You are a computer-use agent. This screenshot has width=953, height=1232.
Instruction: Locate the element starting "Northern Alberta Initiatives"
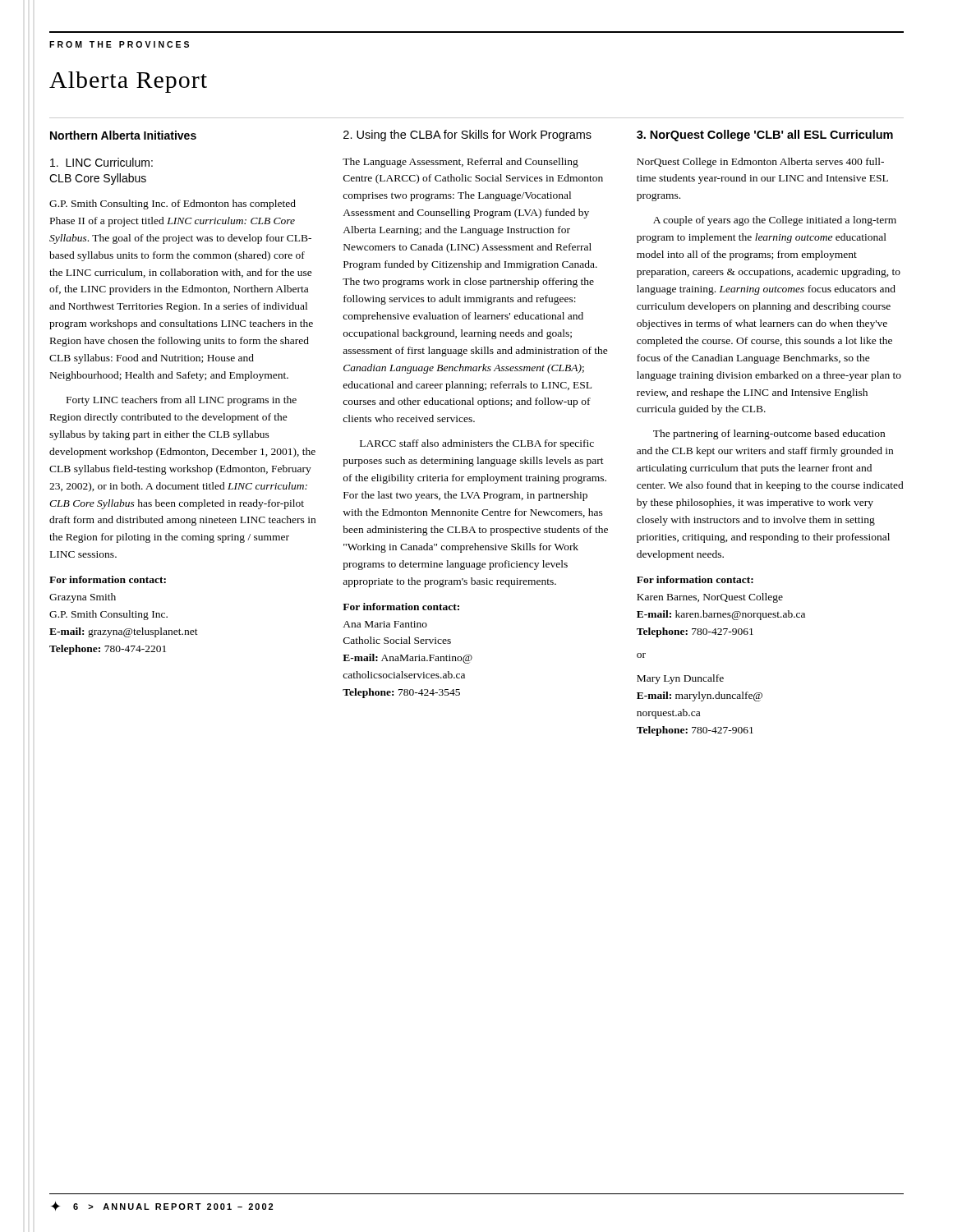(123, 136)
